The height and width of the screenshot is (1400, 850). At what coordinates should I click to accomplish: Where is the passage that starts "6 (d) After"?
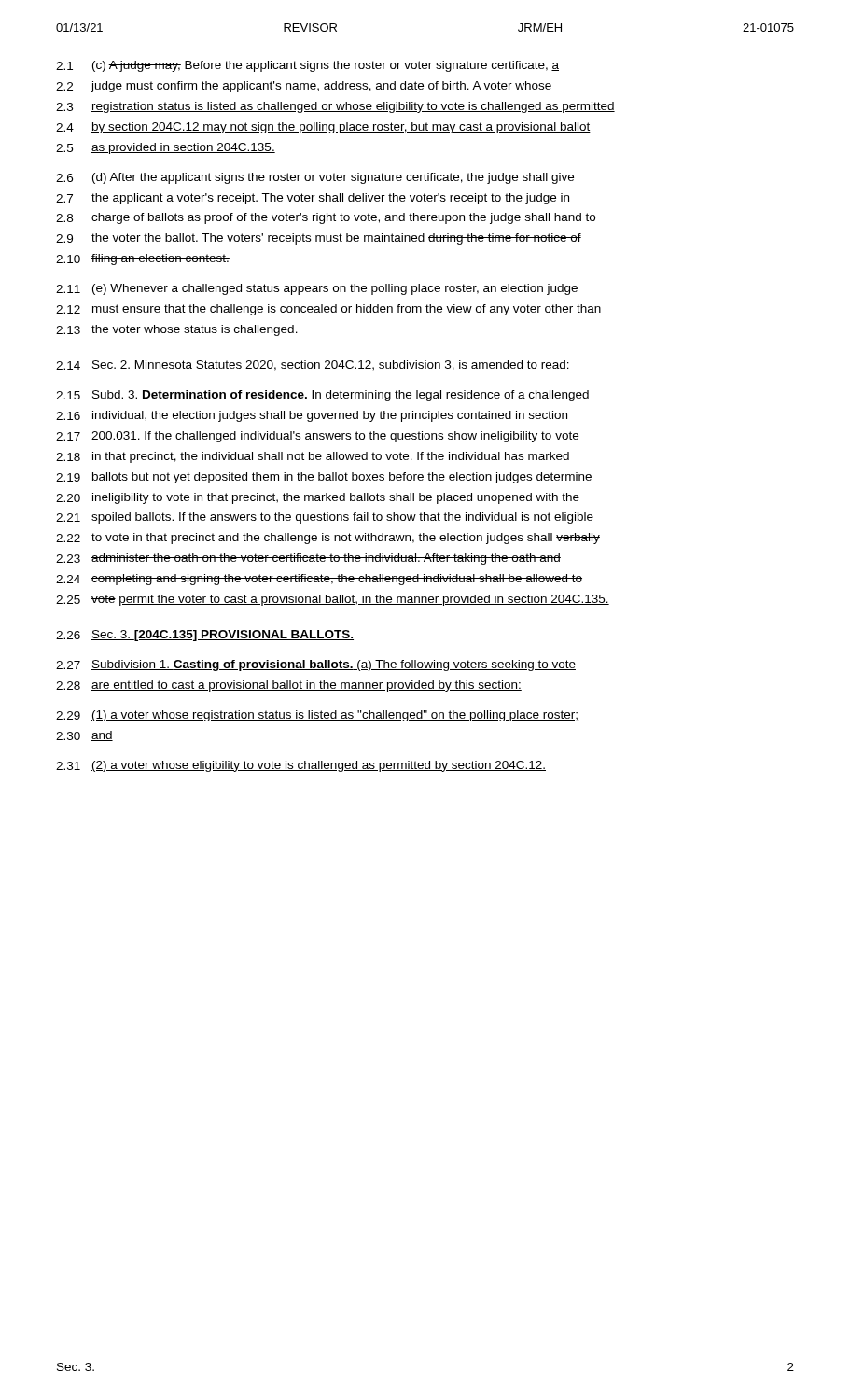coord(425,219)
